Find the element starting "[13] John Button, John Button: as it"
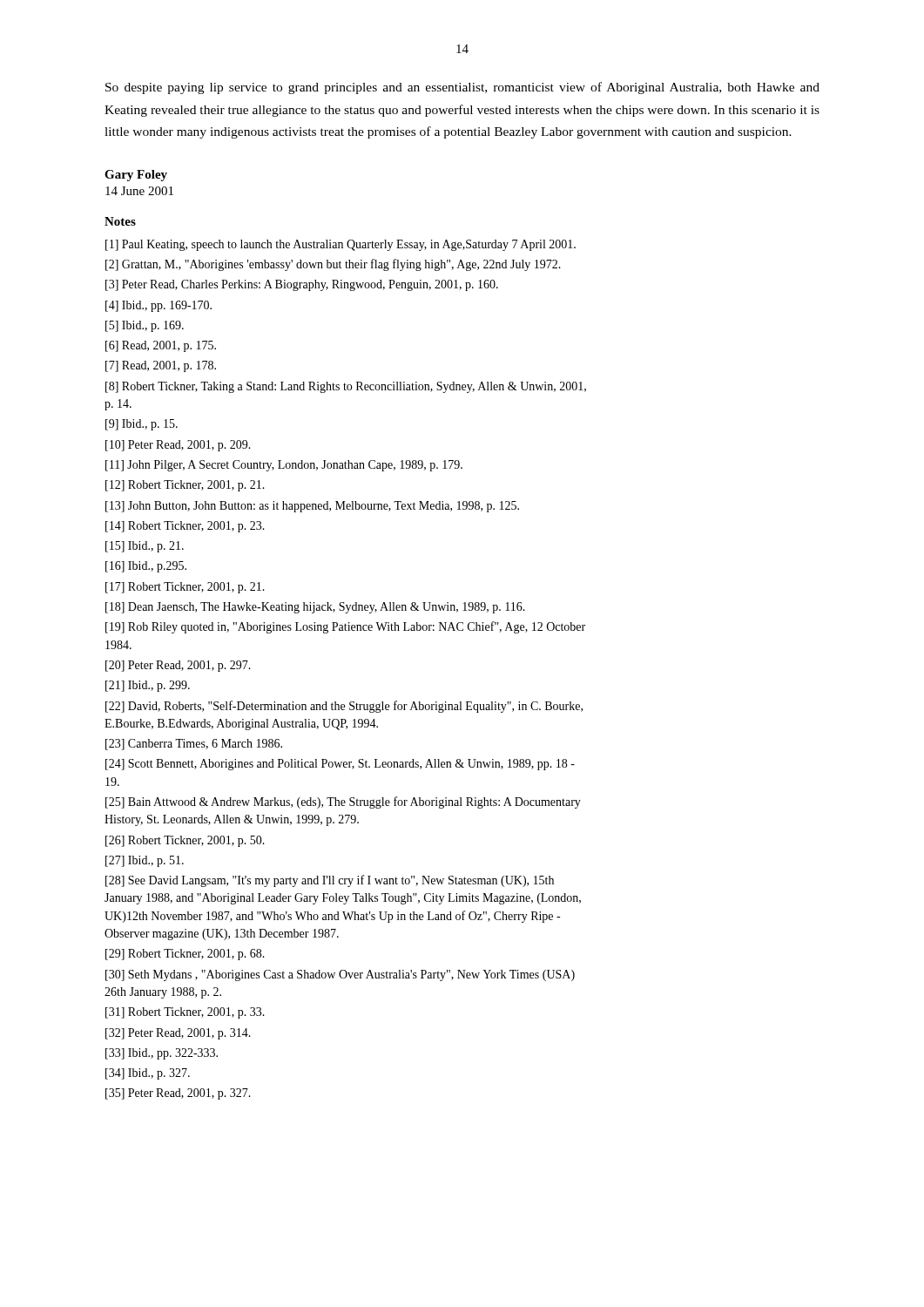This screenshot has width=924, height=1307. click(x=312, y=505)
